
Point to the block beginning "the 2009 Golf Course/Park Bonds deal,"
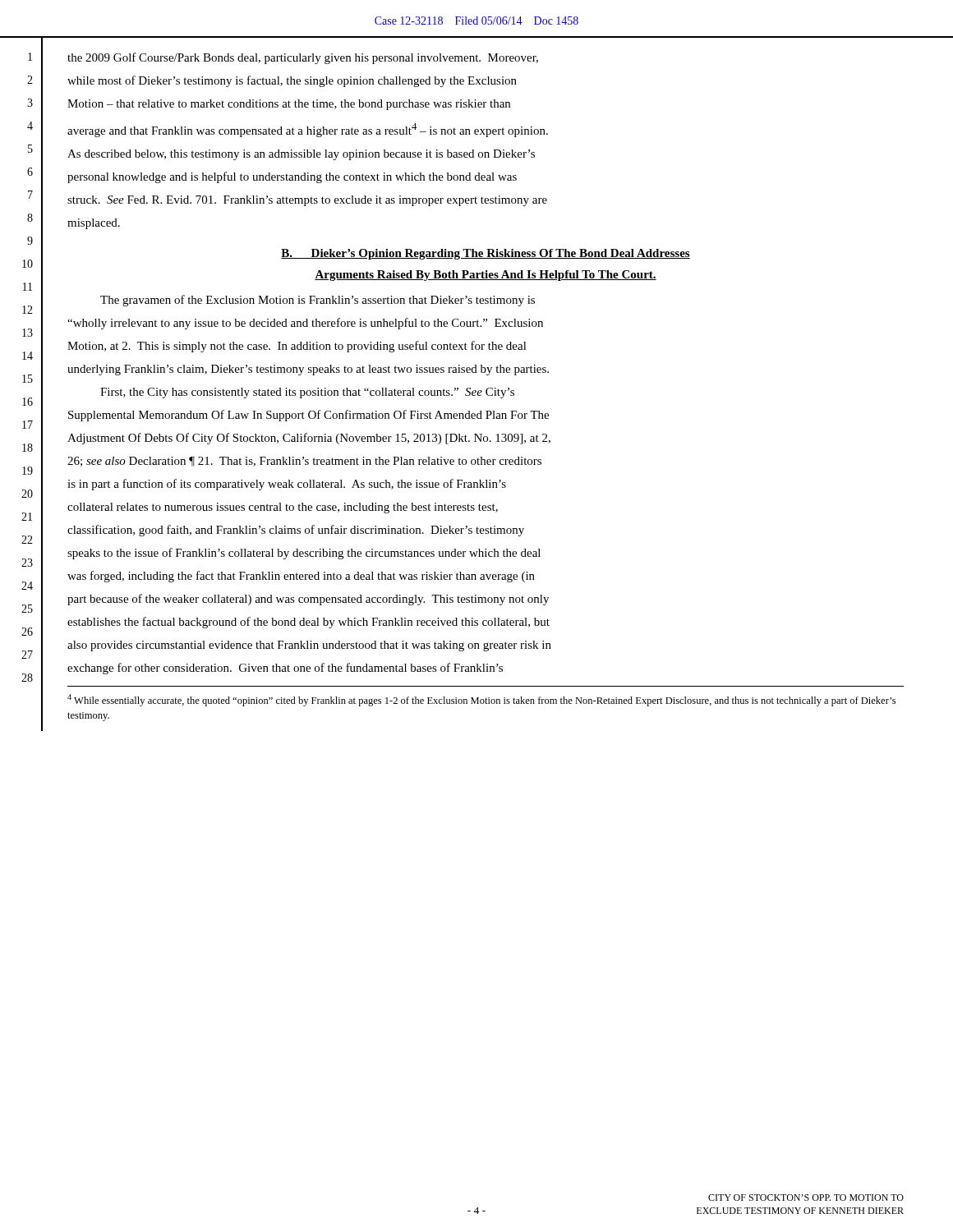(x=486, y=140)
